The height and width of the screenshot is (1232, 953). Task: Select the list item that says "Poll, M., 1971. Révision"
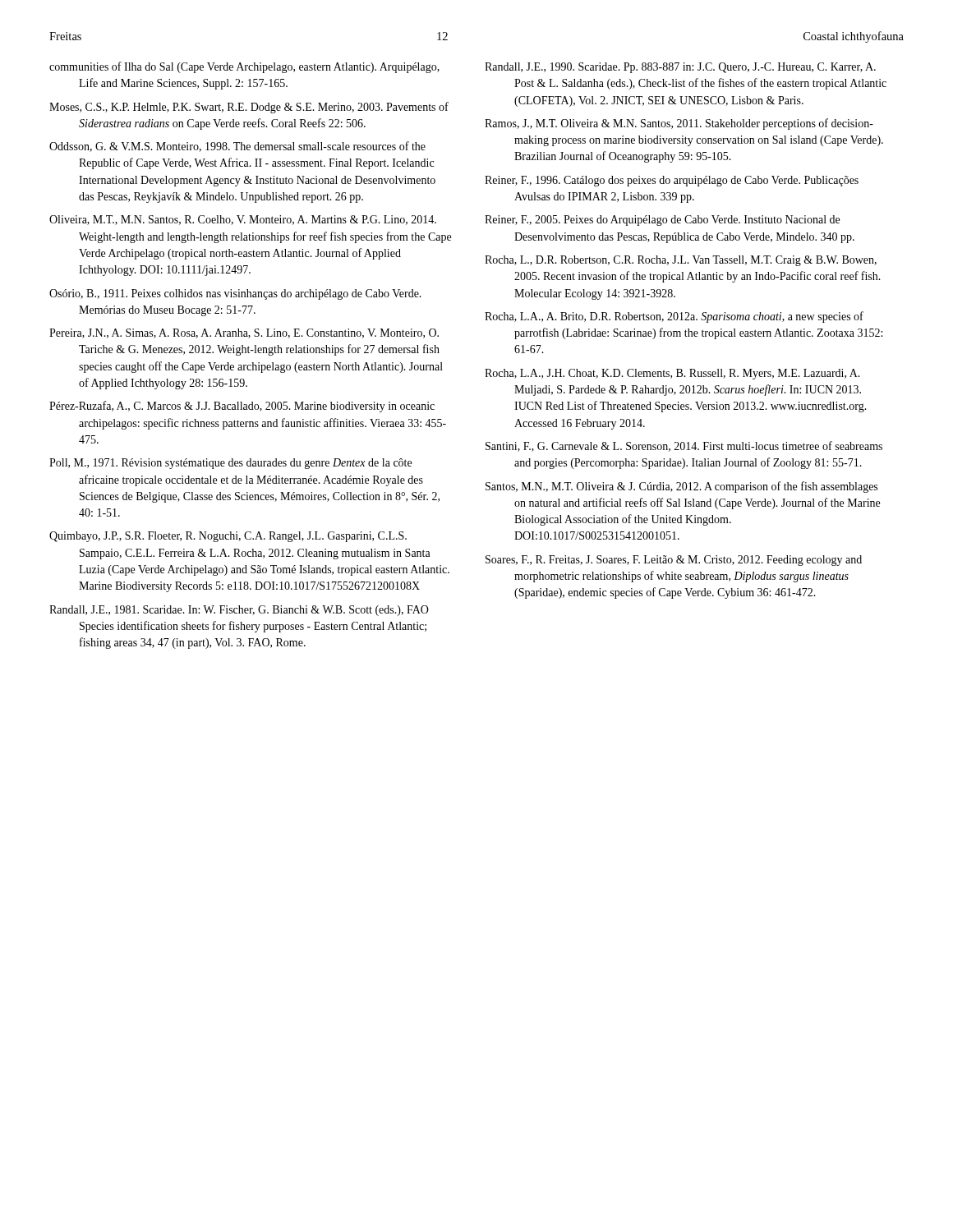pyautogui.click(x=245, y=488)
